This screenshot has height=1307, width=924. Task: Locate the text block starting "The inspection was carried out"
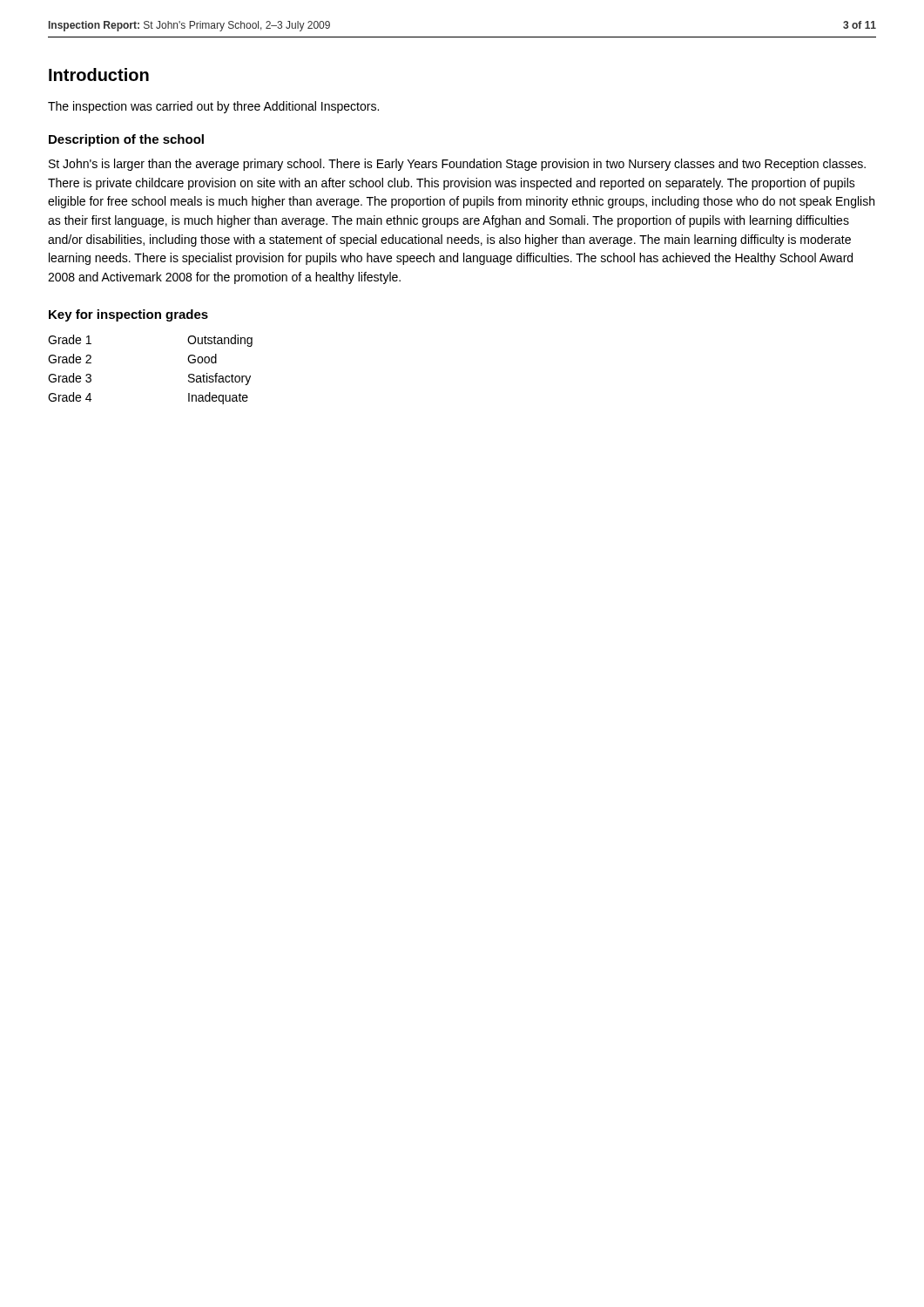tap(214, 106)
